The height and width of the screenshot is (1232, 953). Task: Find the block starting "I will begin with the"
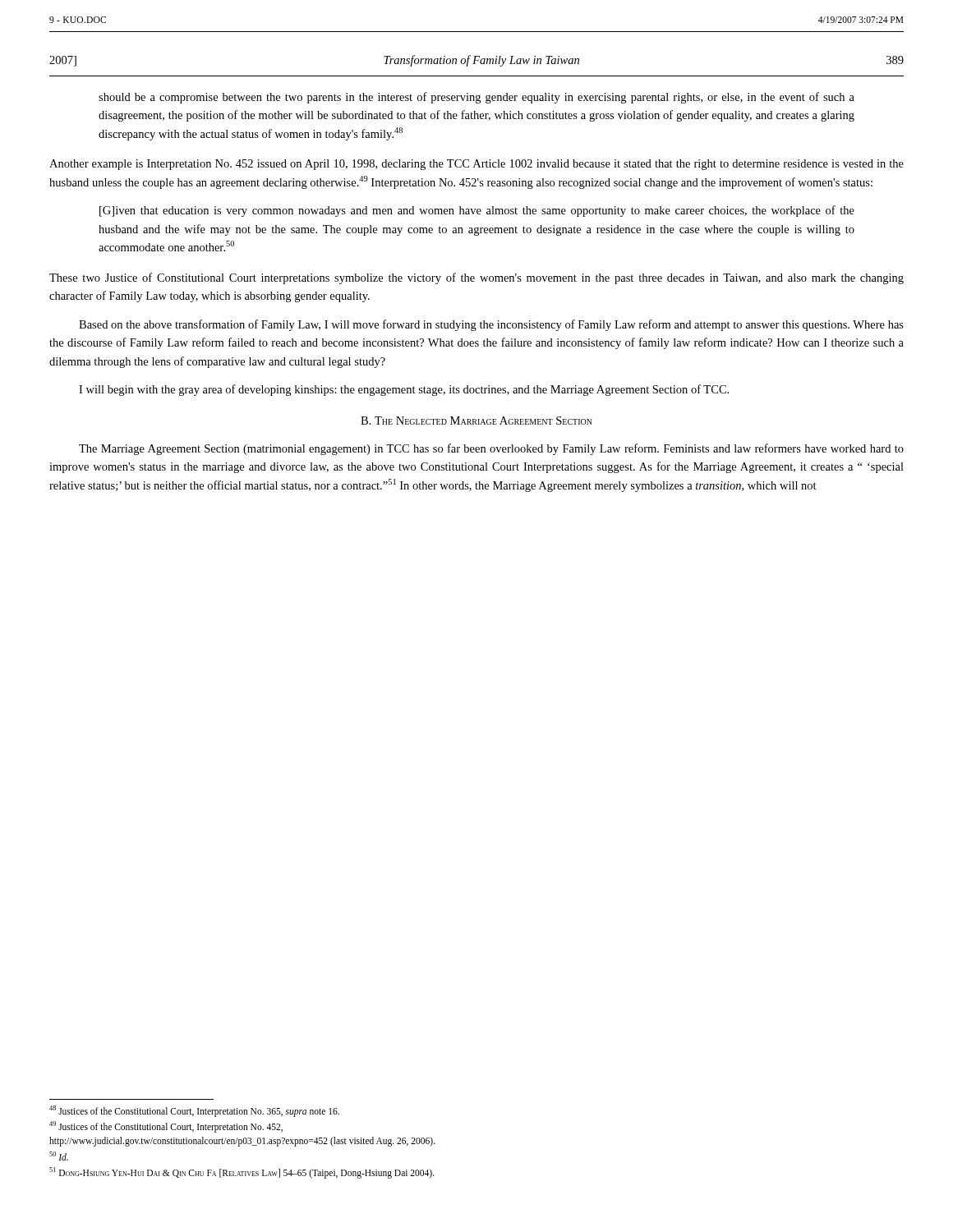tap(404, 389)
